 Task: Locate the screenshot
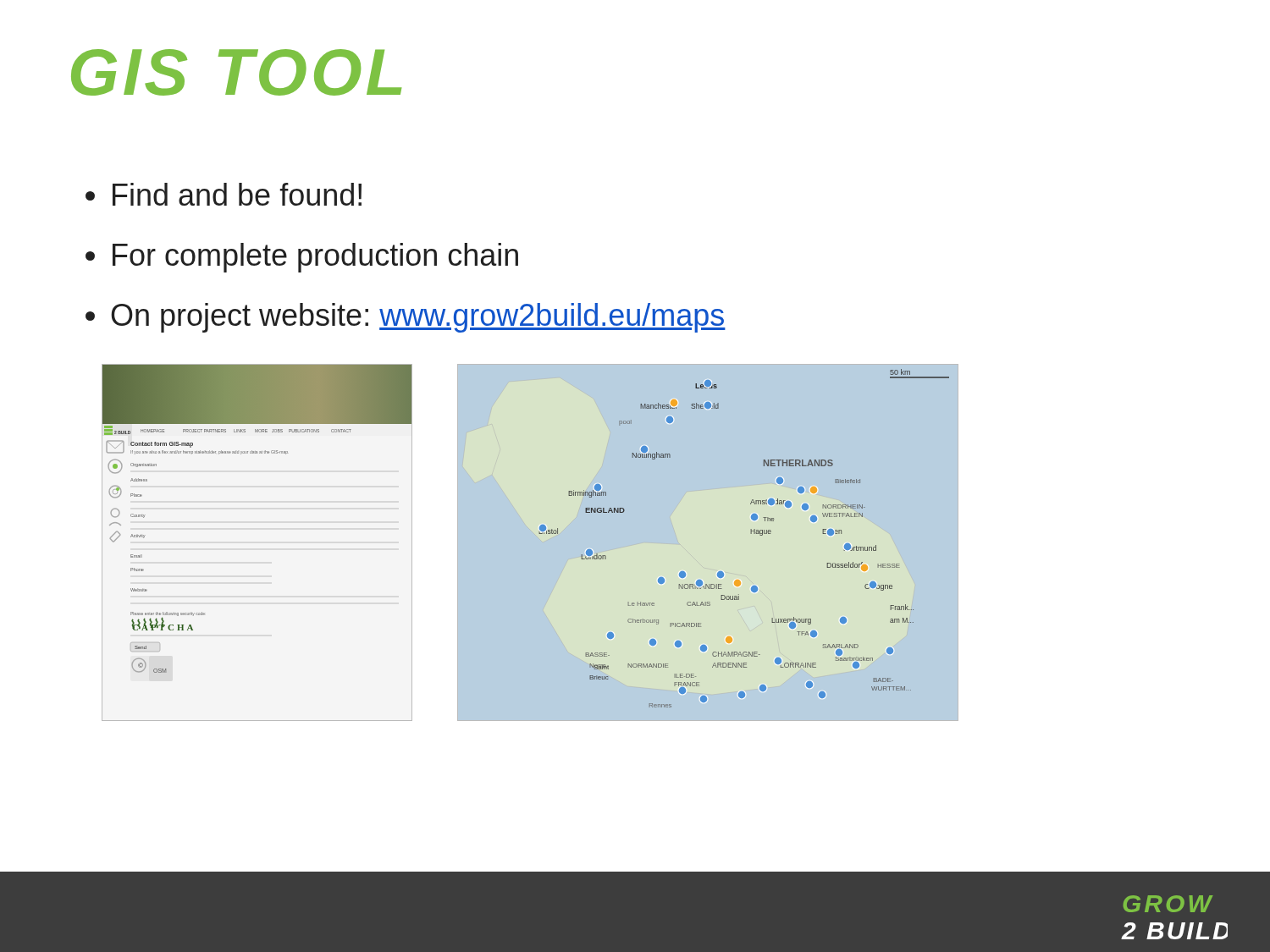[x=257, y=542]
